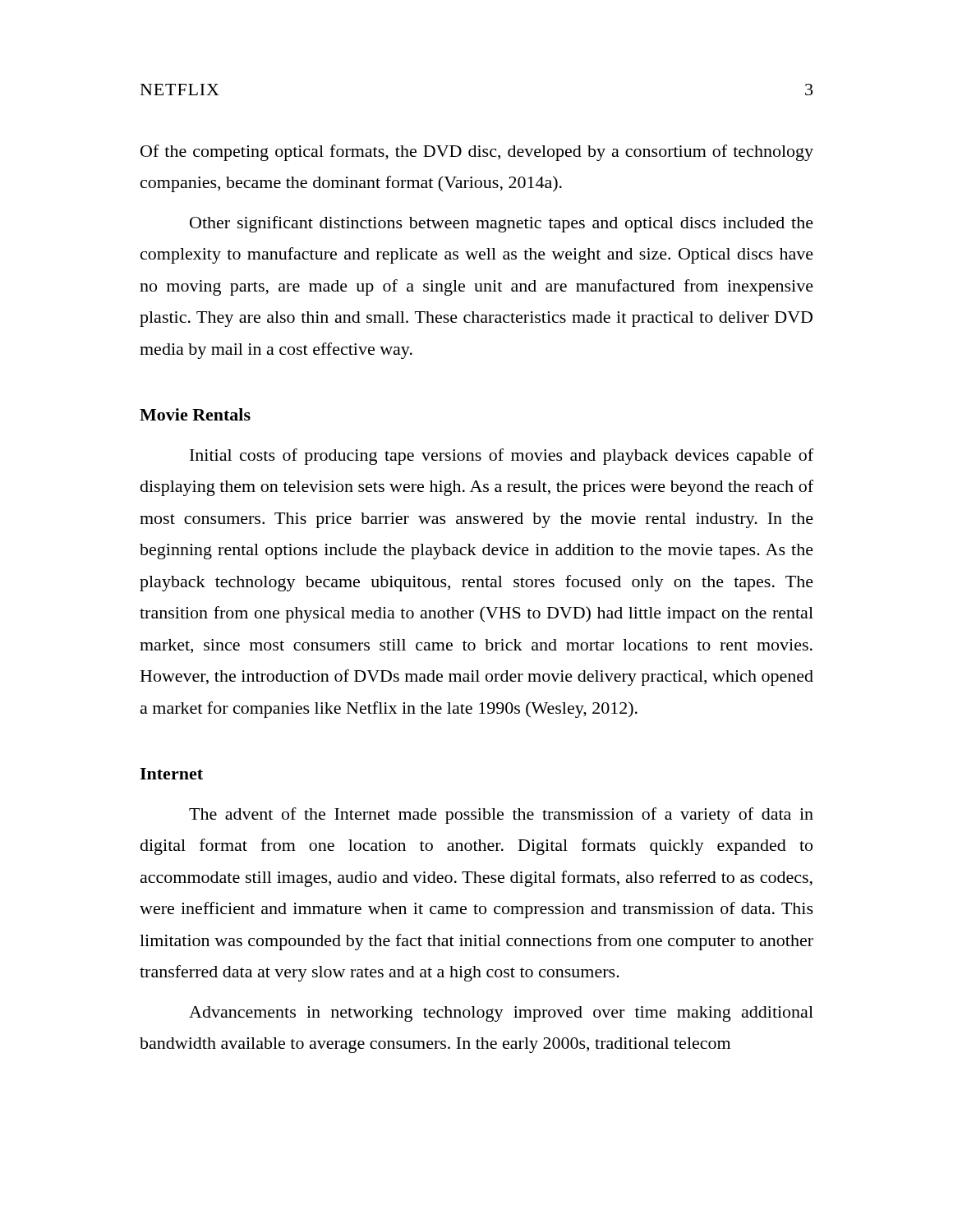Point to the text block starting "Initial costs of producing tape versions"
The width and height of the screenshot is (953, 1232).
coord(476,581)
